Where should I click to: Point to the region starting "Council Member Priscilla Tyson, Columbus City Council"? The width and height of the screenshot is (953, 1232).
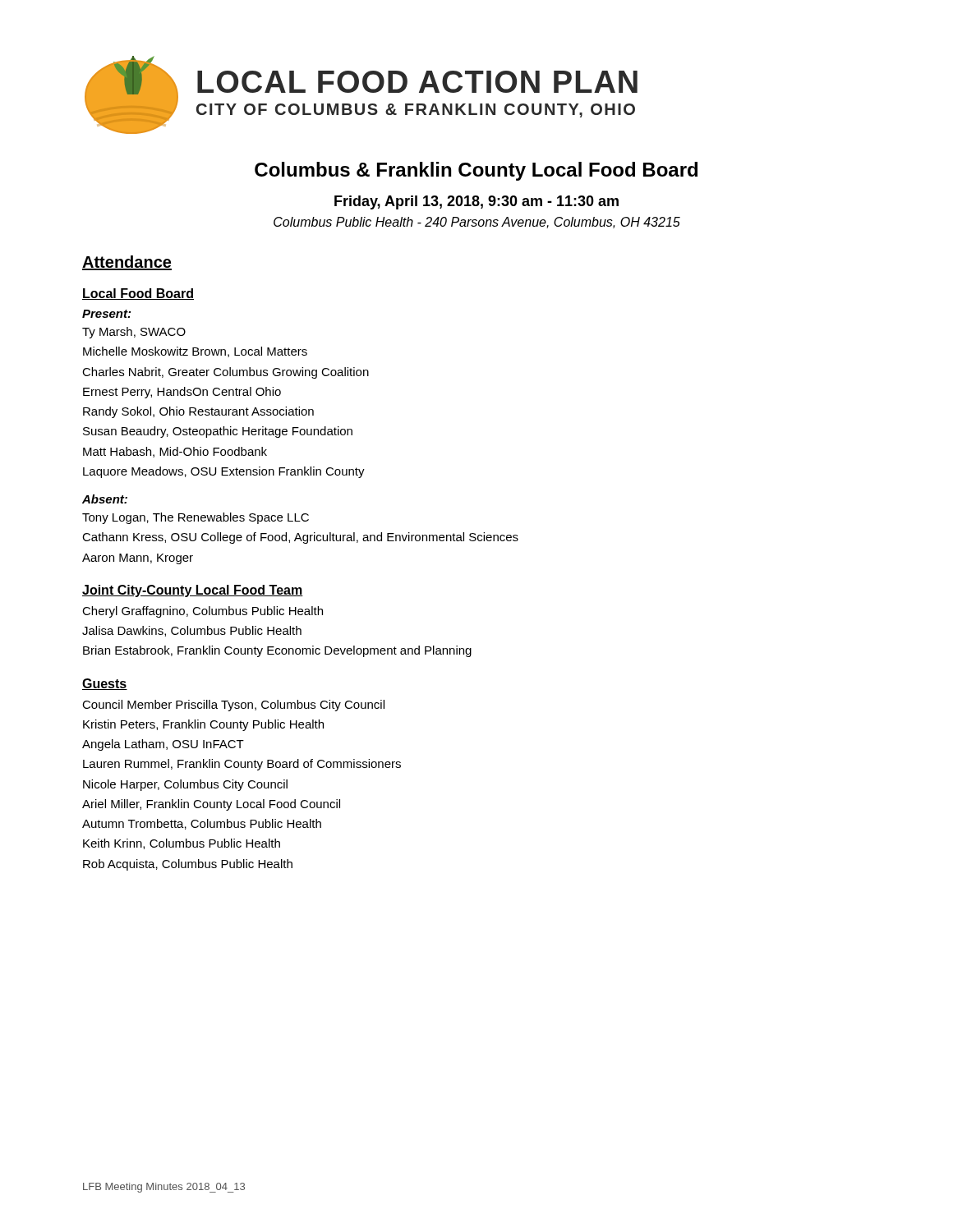234,704
